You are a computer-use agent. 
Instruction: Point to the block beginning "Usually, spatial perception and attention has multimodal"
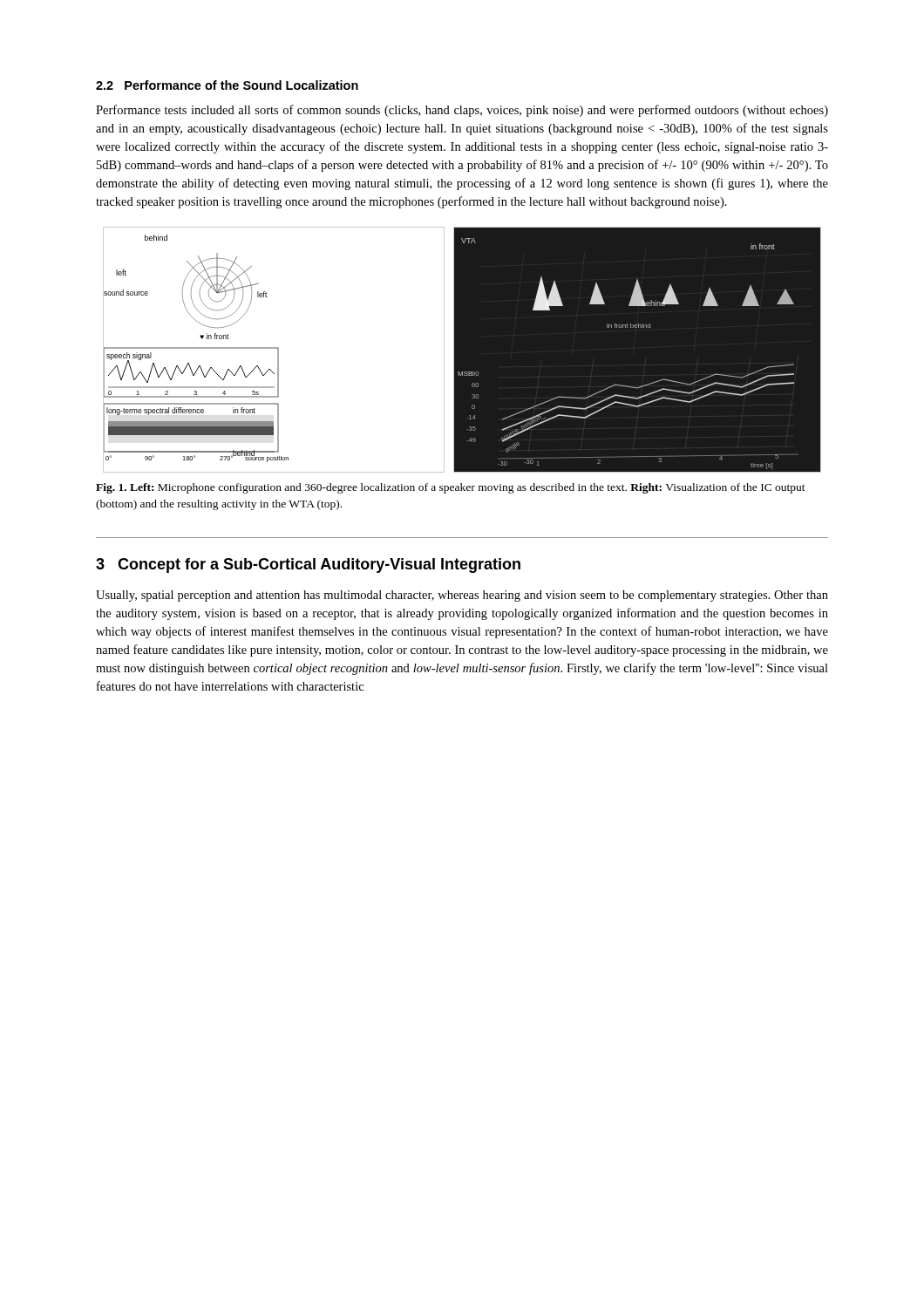(x=462, y=640)
